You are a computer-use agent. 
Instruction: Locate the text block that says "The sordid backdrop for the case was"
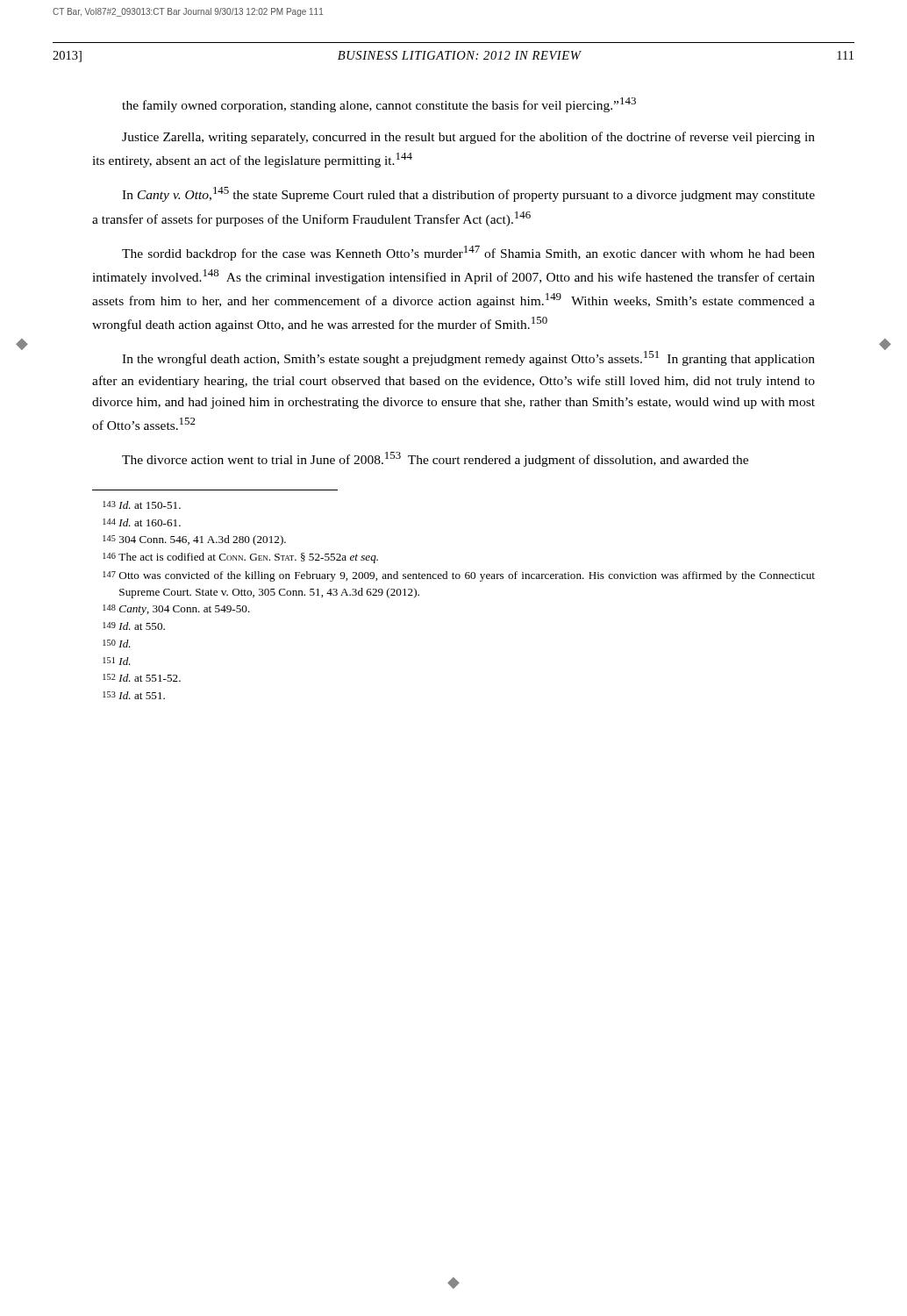pyautogui.click(x=454, y=288)
